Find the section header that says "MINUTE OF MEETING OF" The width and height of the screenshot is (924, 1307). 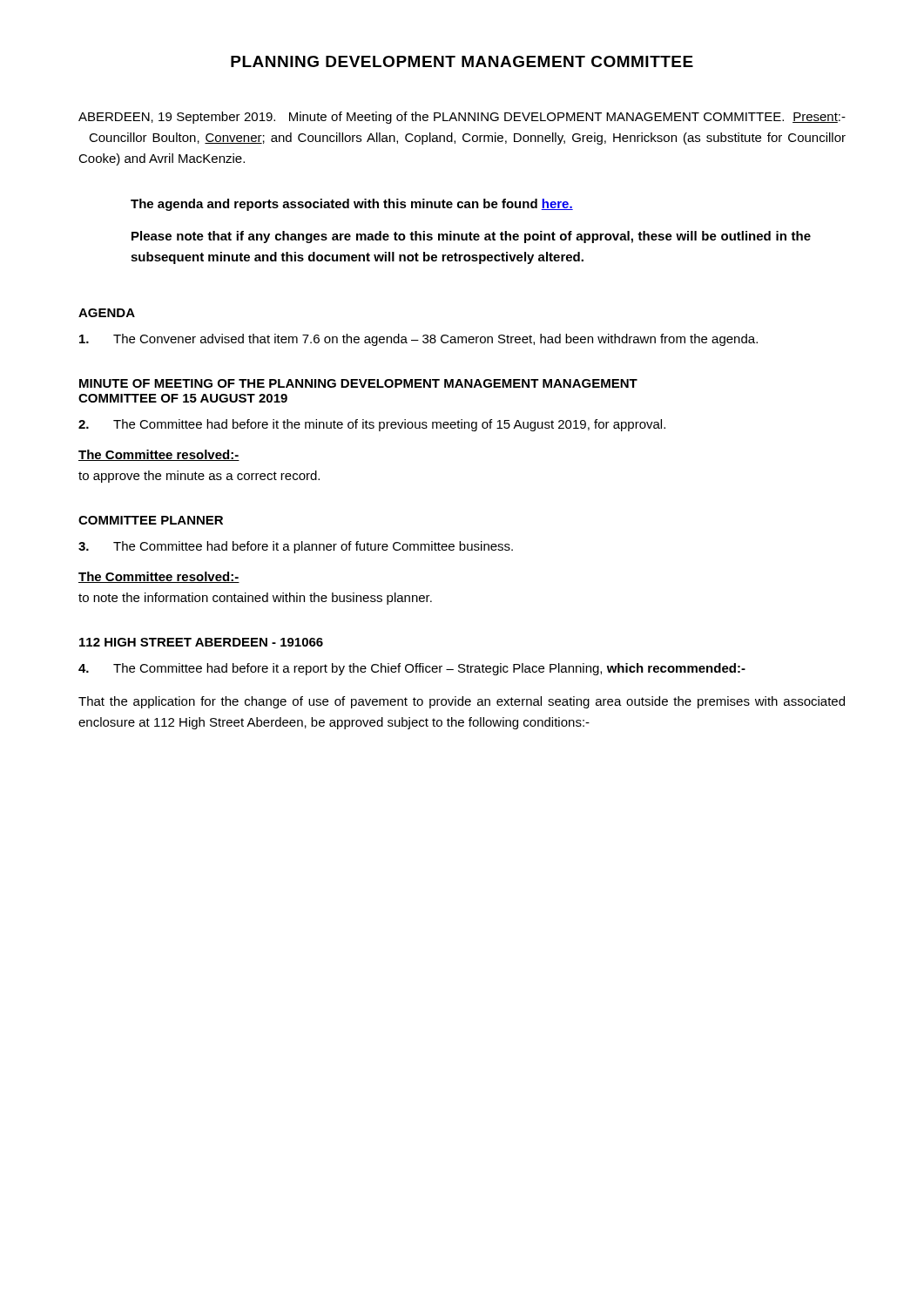[358, 390]
